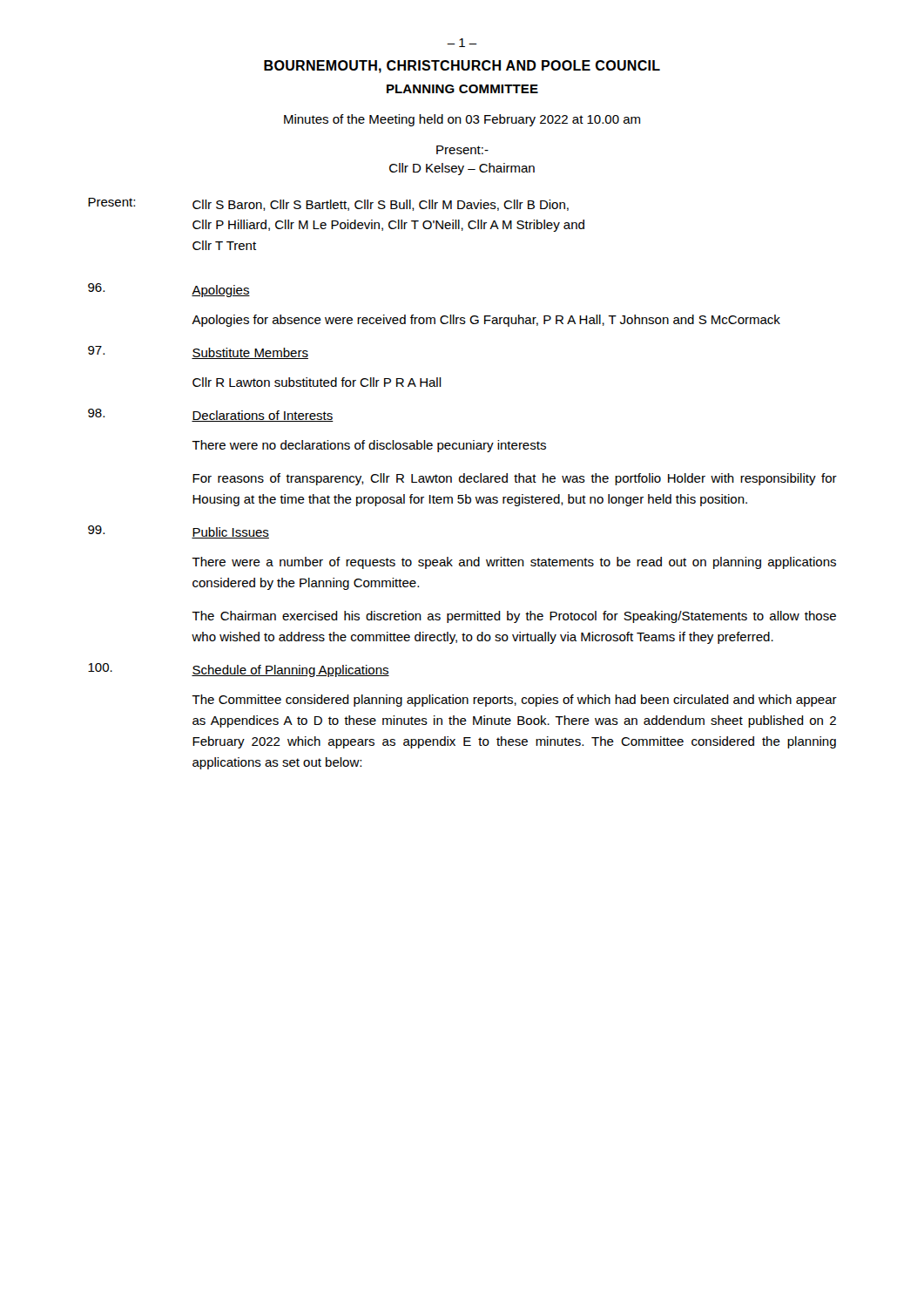
Task: Select the text block starting "Schedule of Planning Applications"
Action: [290, 669]
